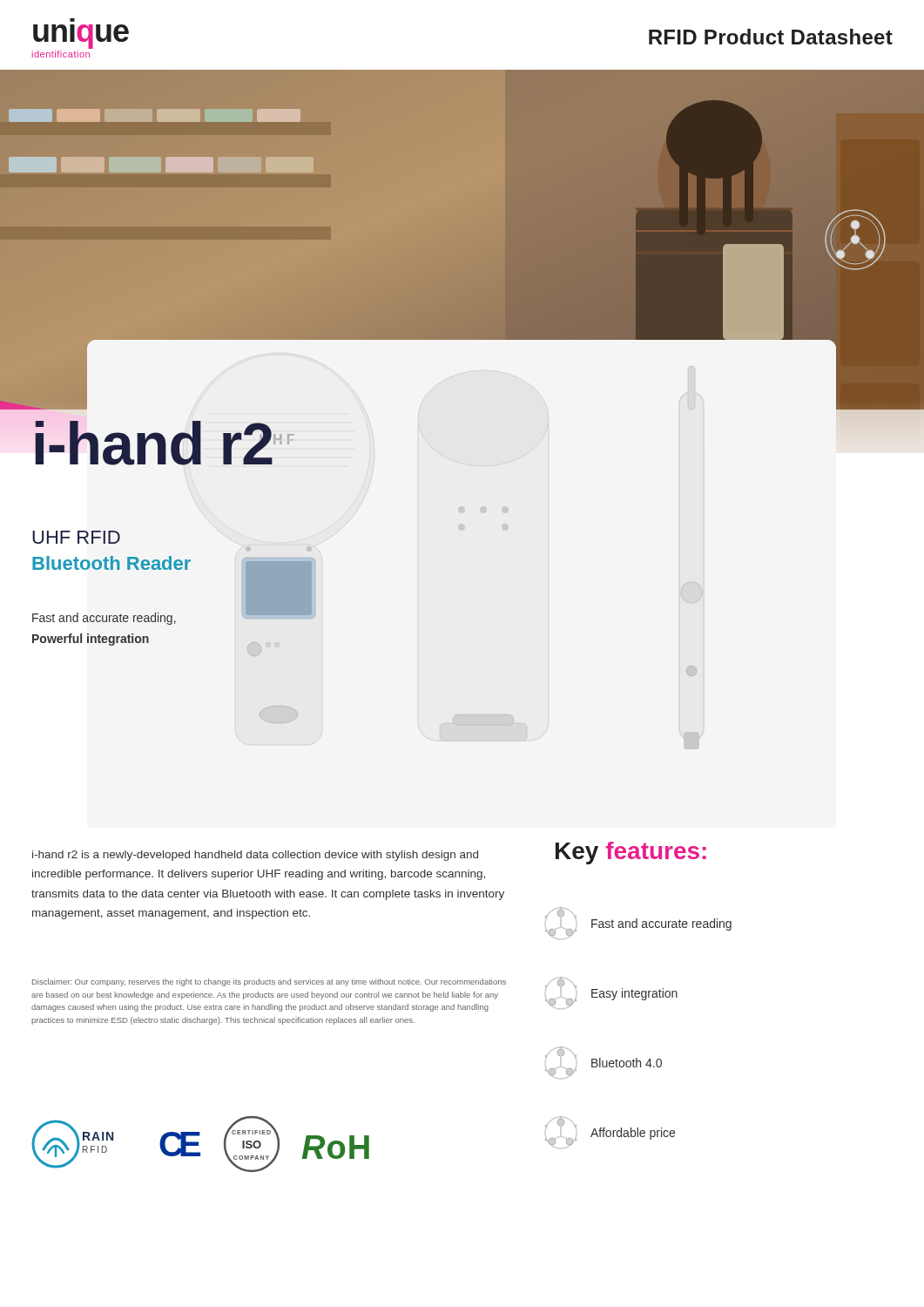Click the section header that begins "UHF RFID Bluetooth"
The height and width of the screenshot is (1307, 924).
(111, 550)
